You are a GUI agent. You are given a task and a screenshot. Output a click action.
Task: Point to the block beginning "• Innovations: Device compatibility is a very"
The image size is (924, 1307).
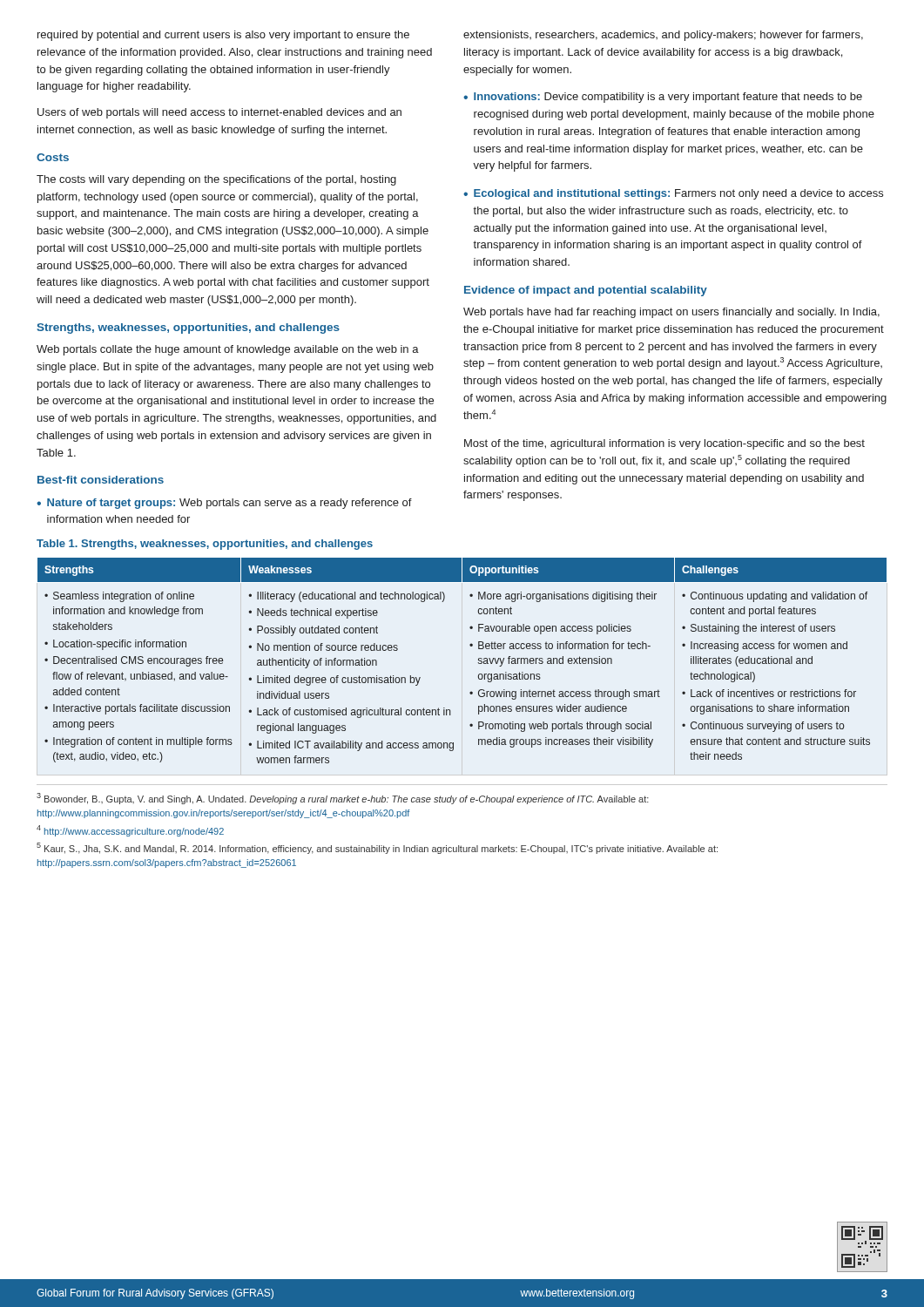pyautogui.click(x=675, y=131)
